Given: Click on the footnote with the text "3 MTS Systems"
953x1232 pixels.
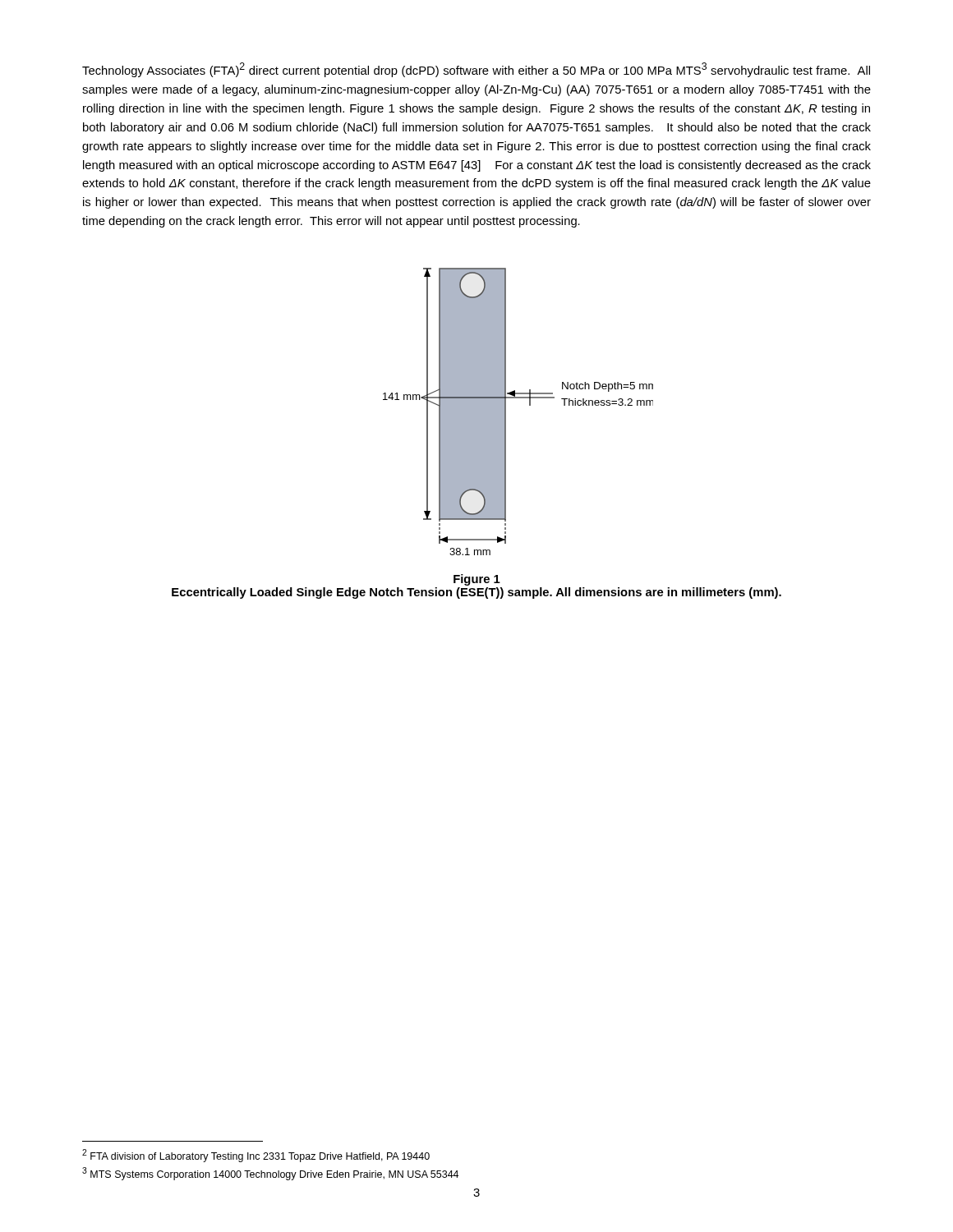Looking at the screenshot, I should [x=271, y=1173].
